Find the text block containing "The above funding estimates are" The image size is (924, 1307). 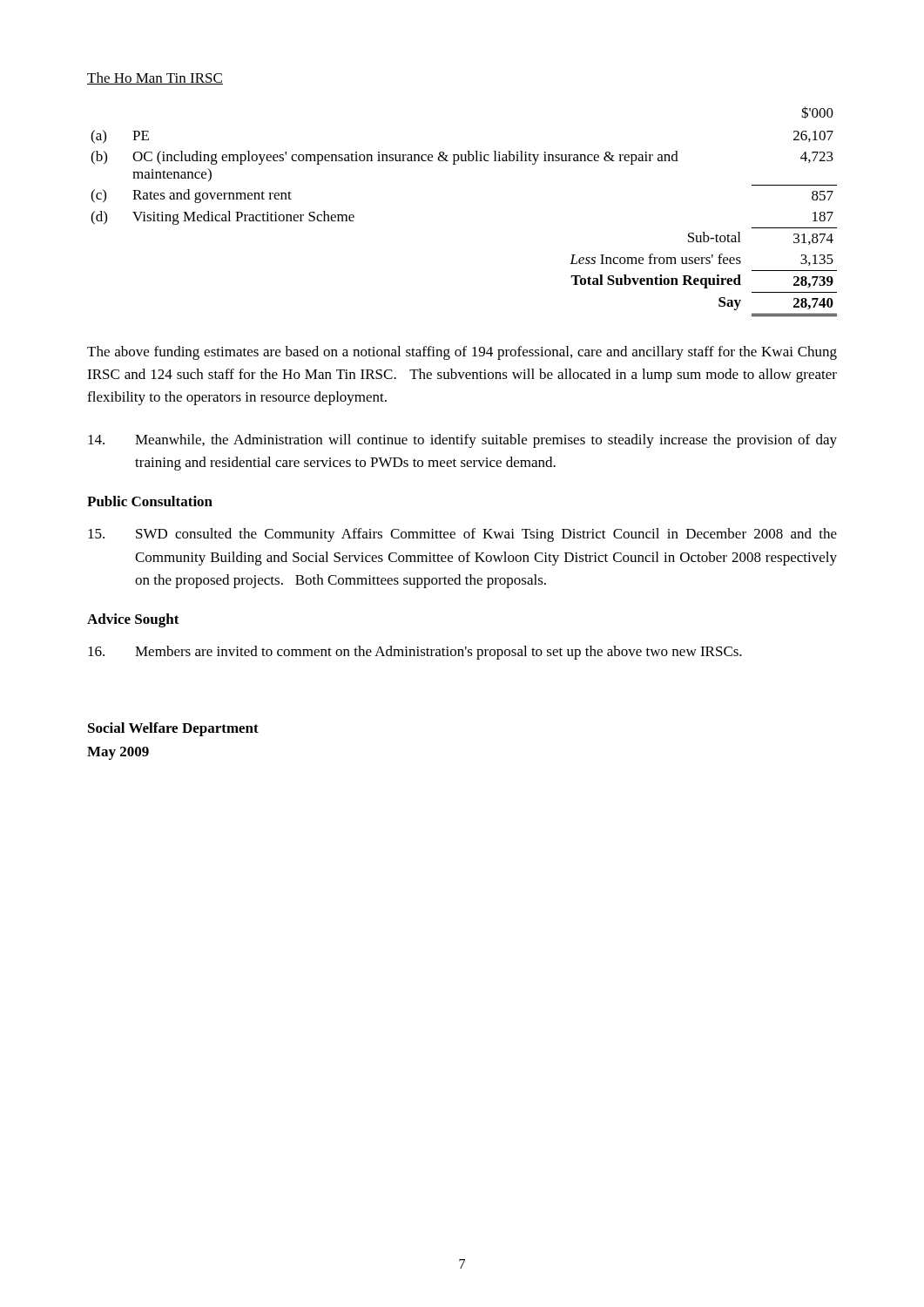[462, 374]
